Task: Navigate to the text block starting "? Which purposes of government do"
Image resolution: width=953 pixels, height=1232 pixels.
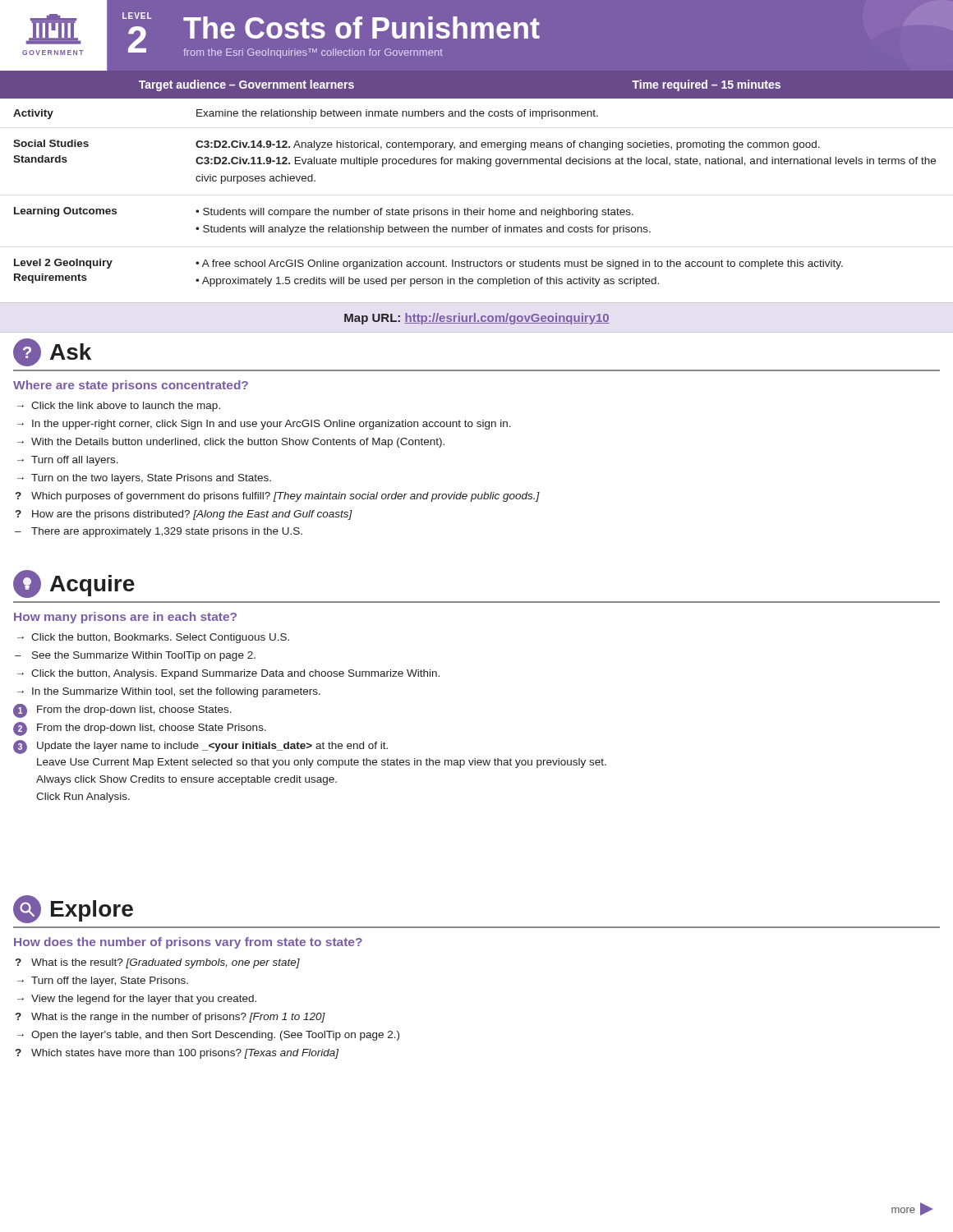Action: (277, 496)
